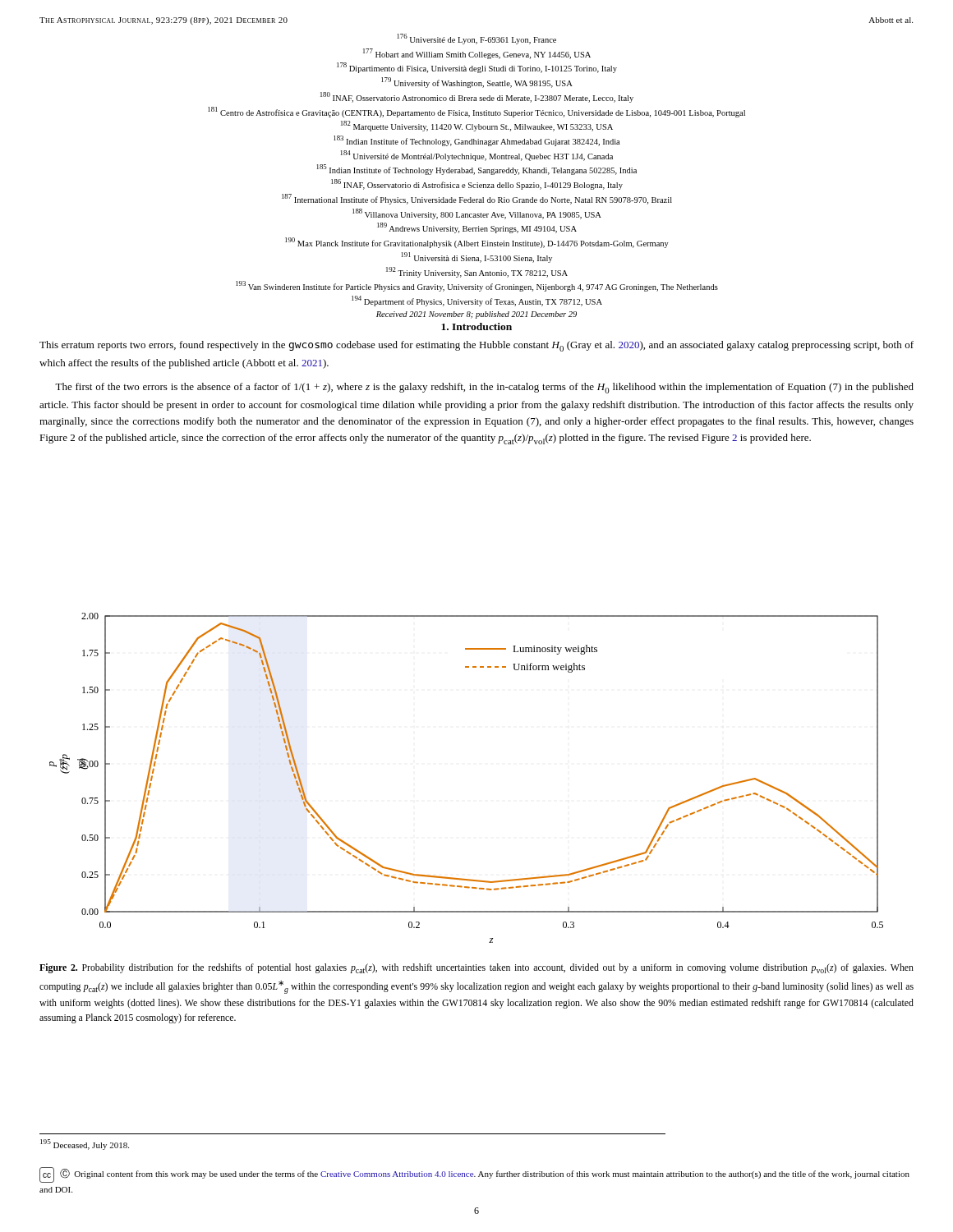
Task: Click the caption that begins "Figure 2. Probability distribution for"
Action: [476, 992]
